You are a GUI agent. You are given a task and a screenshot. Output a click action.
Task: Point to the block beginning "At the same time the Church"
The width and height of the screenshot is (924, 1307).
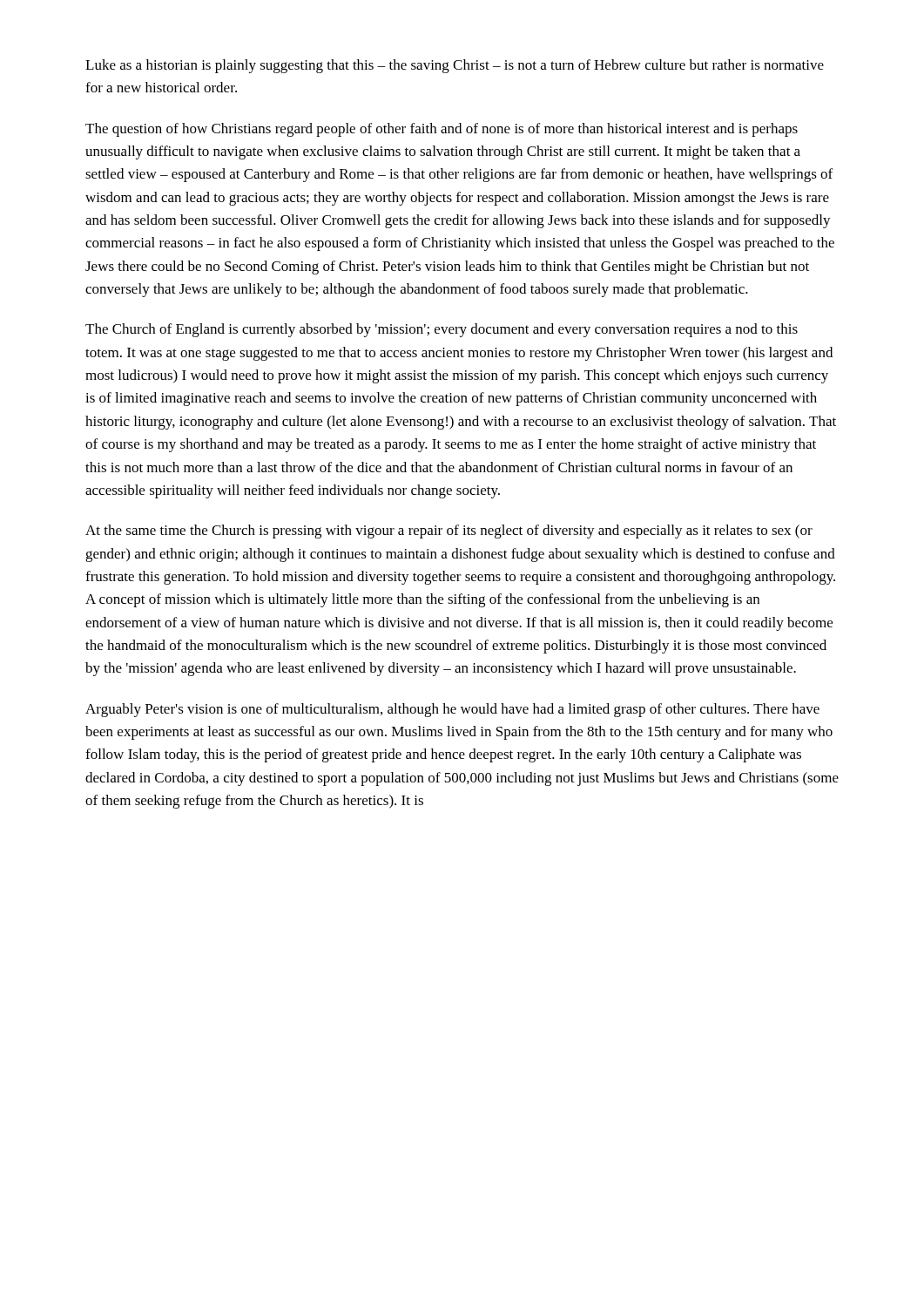(461, 599)
